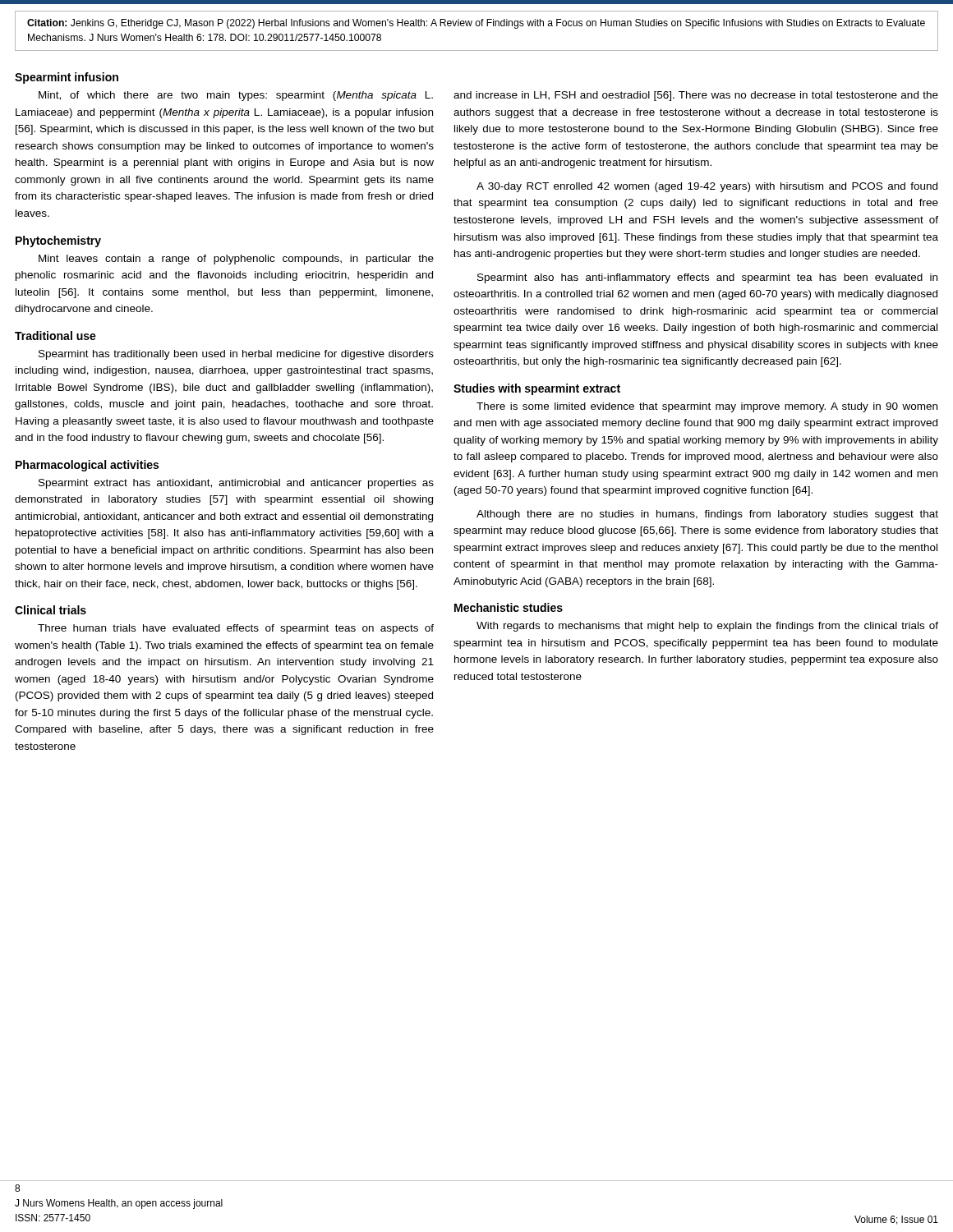Locate the text block that says "A 30-day RCT enrolled 42 women"
Screen dimensions: 1232x953
(696, 220)
